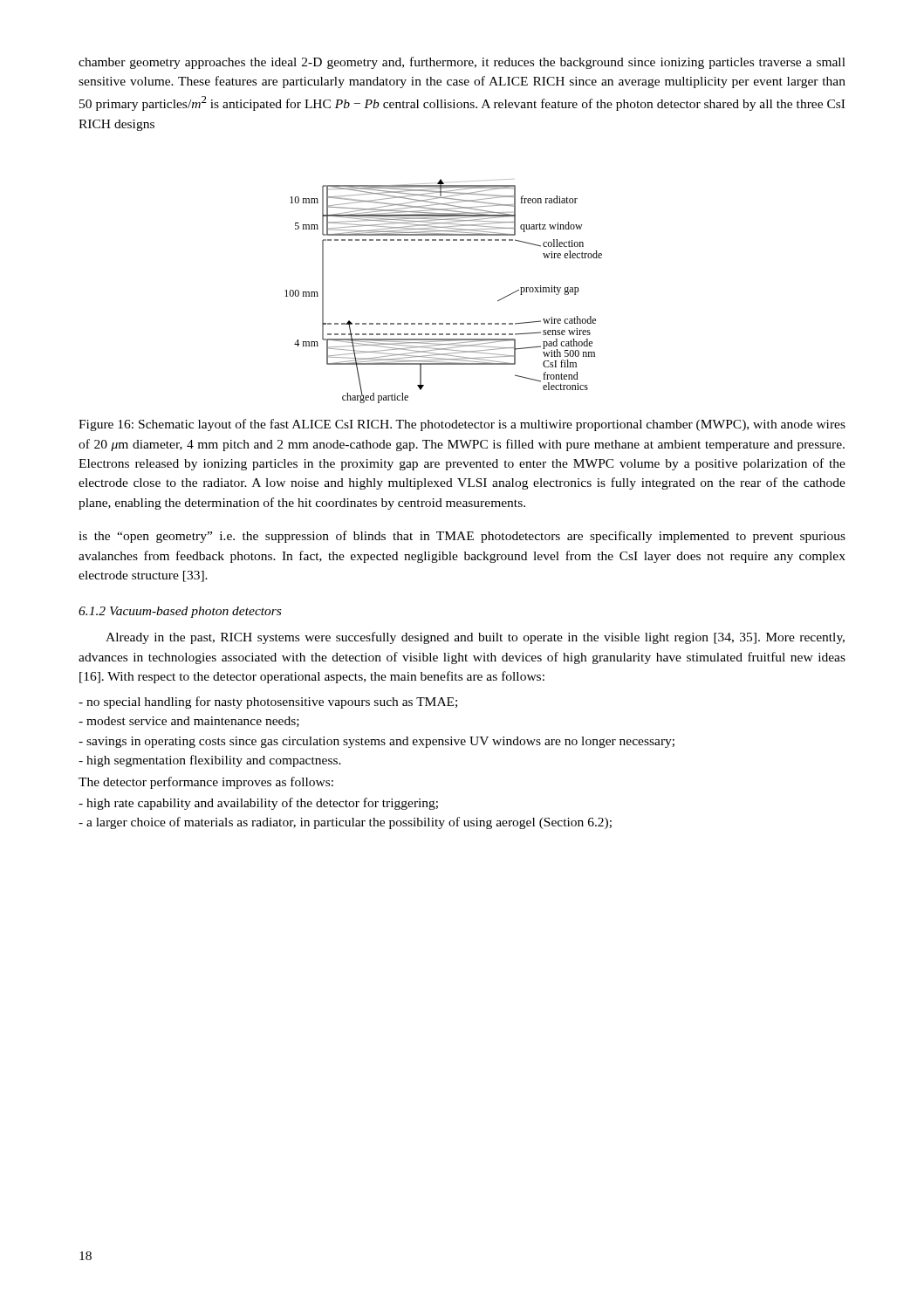924x1309 pixels.
Task: Find the text containing "The detector performance improves as follows:"
Action: (206, 781)
